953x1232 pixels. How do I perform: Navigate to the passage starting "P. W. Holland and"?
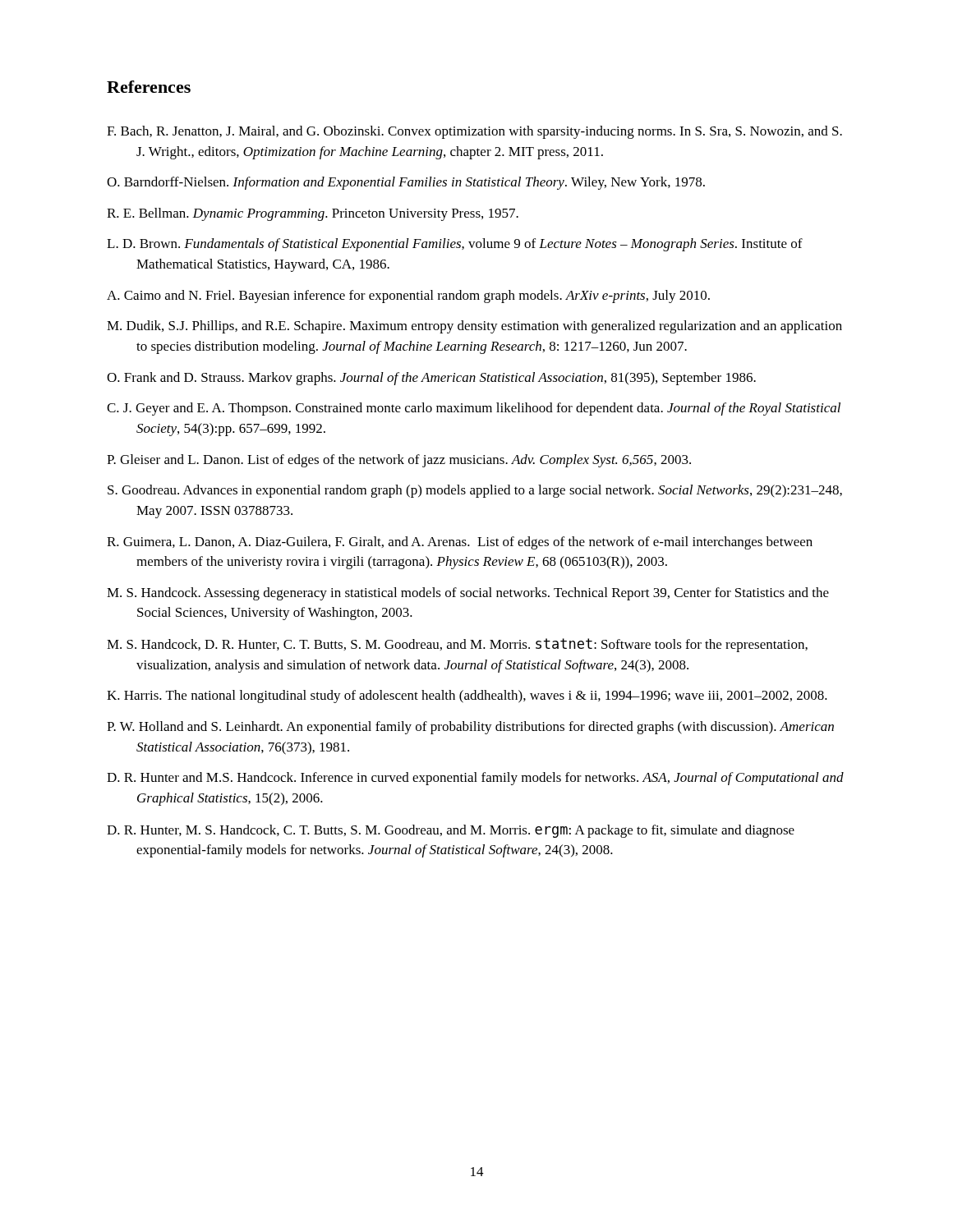[x=471, y=737]
